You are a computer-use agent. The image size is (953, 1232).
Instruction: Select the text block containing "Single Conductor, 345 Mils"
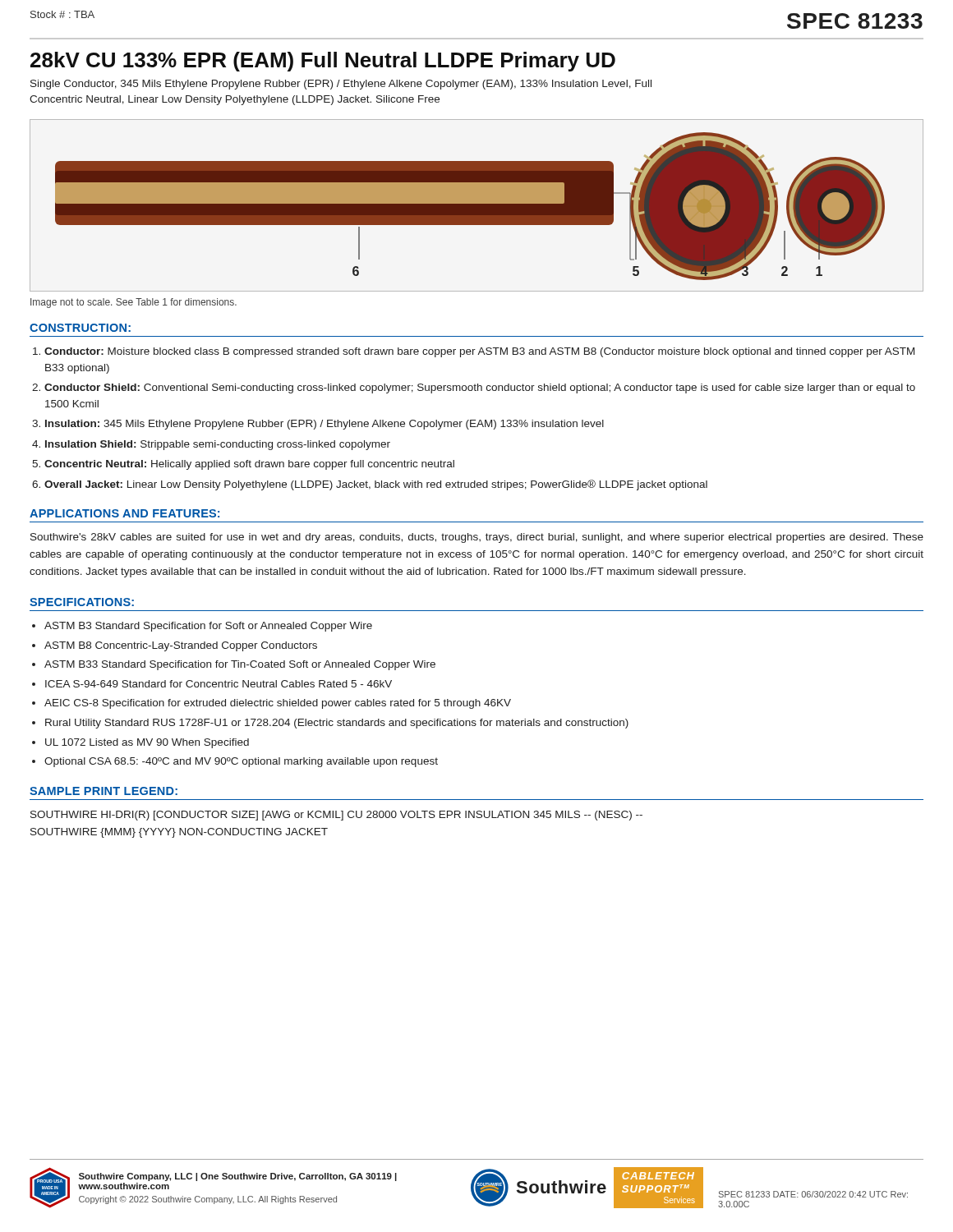[341, 91]
